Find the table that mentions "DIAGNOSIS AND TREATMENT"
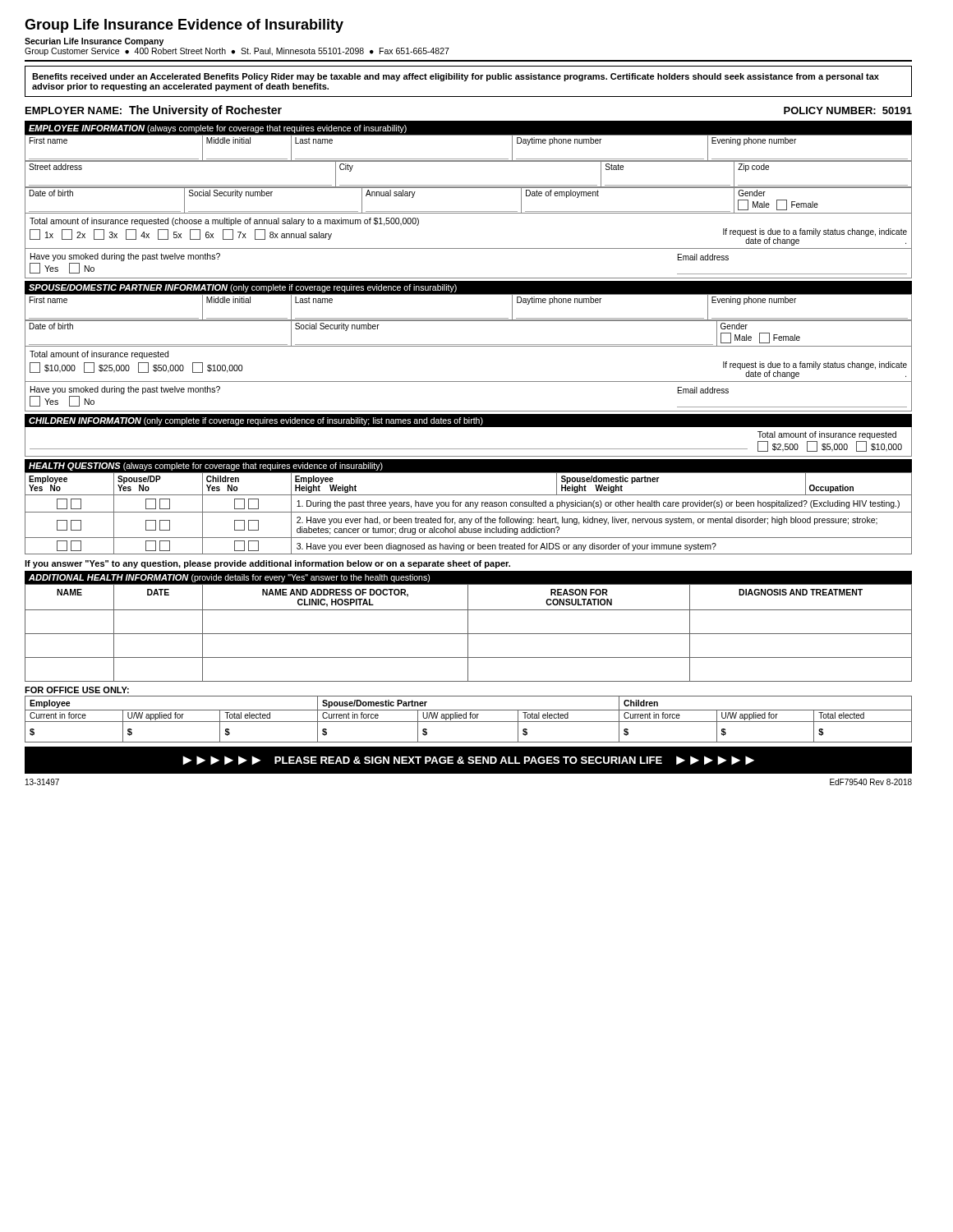Viewport: 953px width, 1232px height. coord(468,633)
